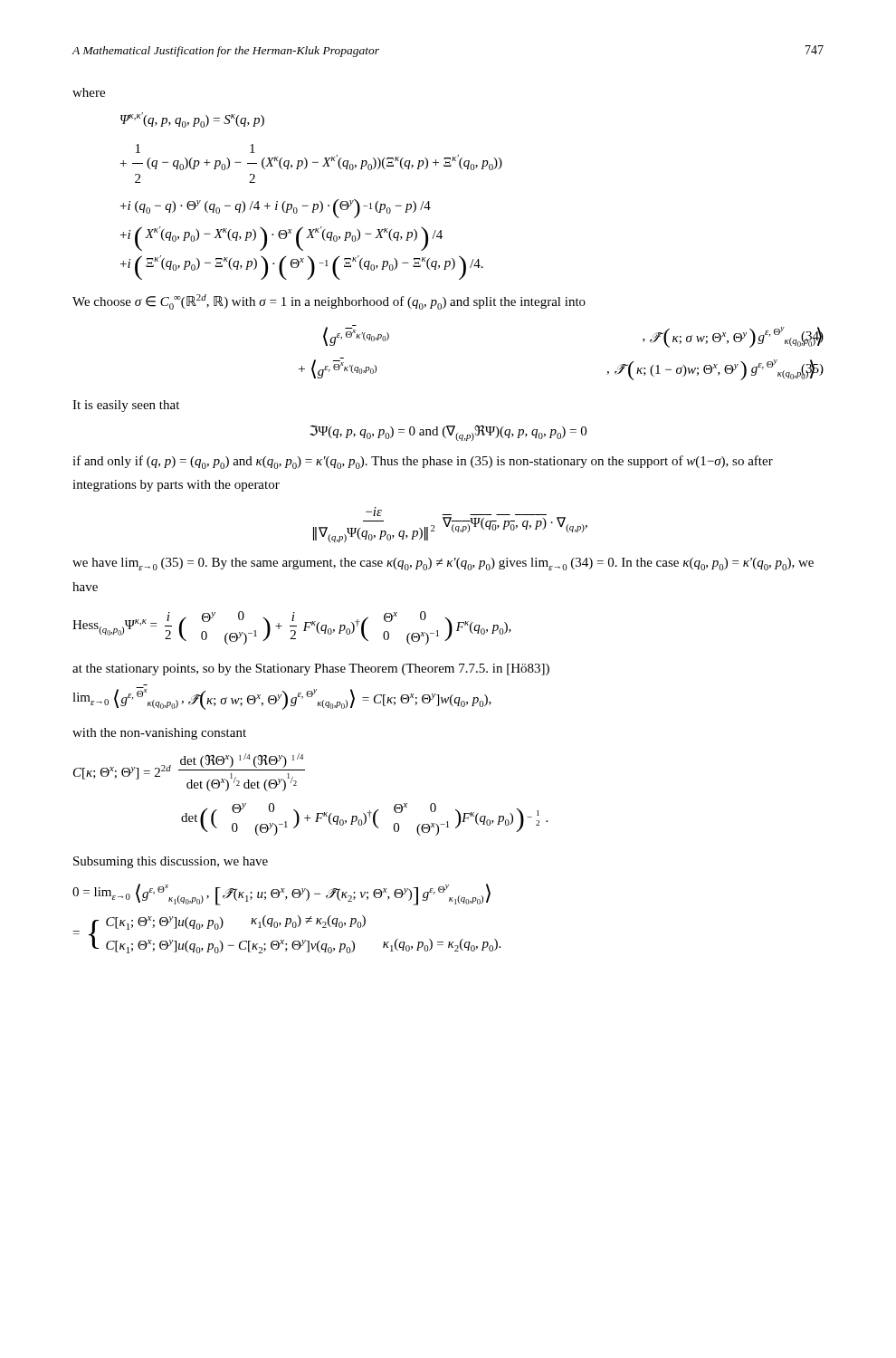Point to the block beginning "if and only if (q, p) = (q0,"
The image size is (896, 1358).
click(423, 473)
